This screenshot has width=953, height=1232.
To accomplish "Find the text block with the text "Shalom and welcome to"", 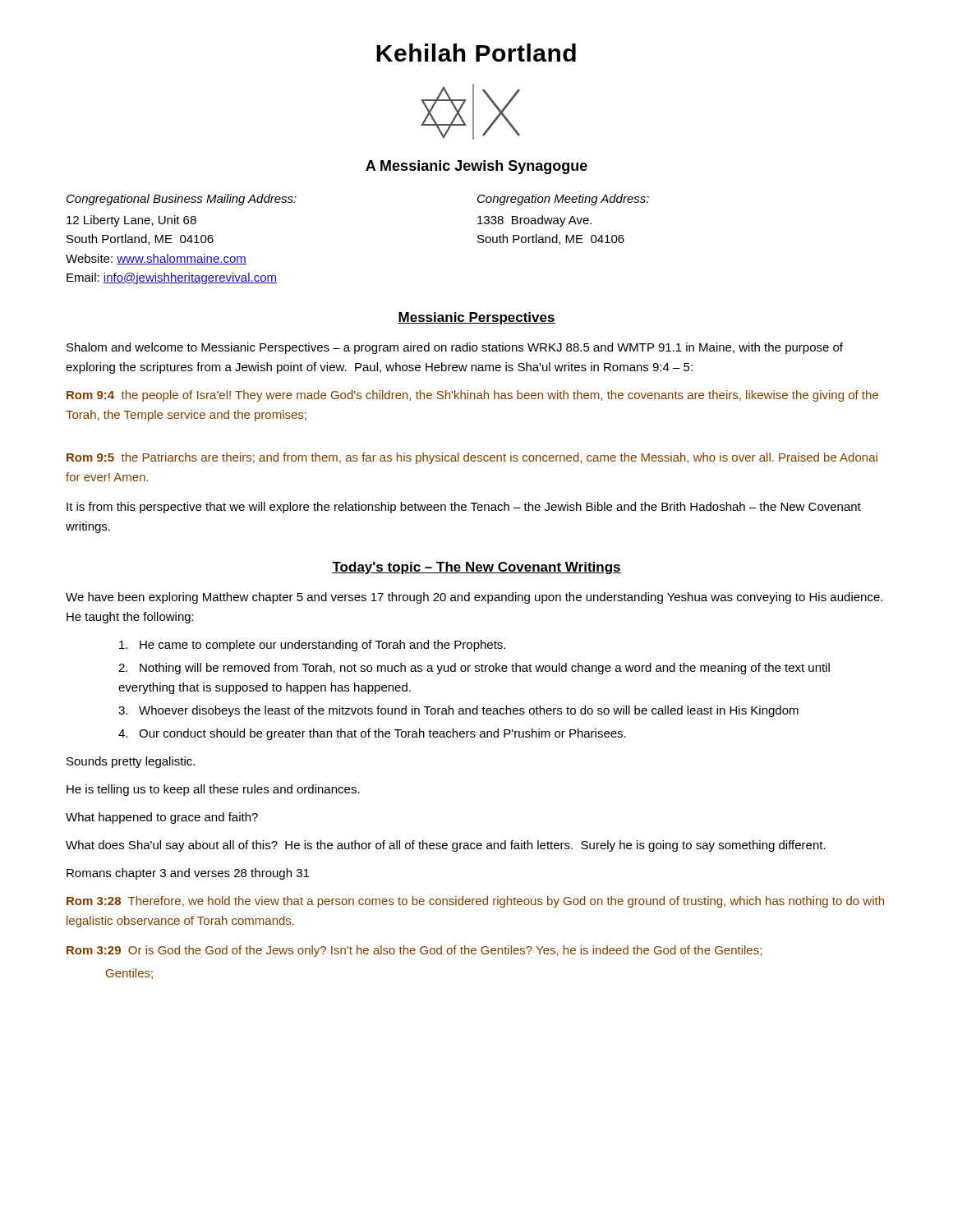I will [454, 357].
